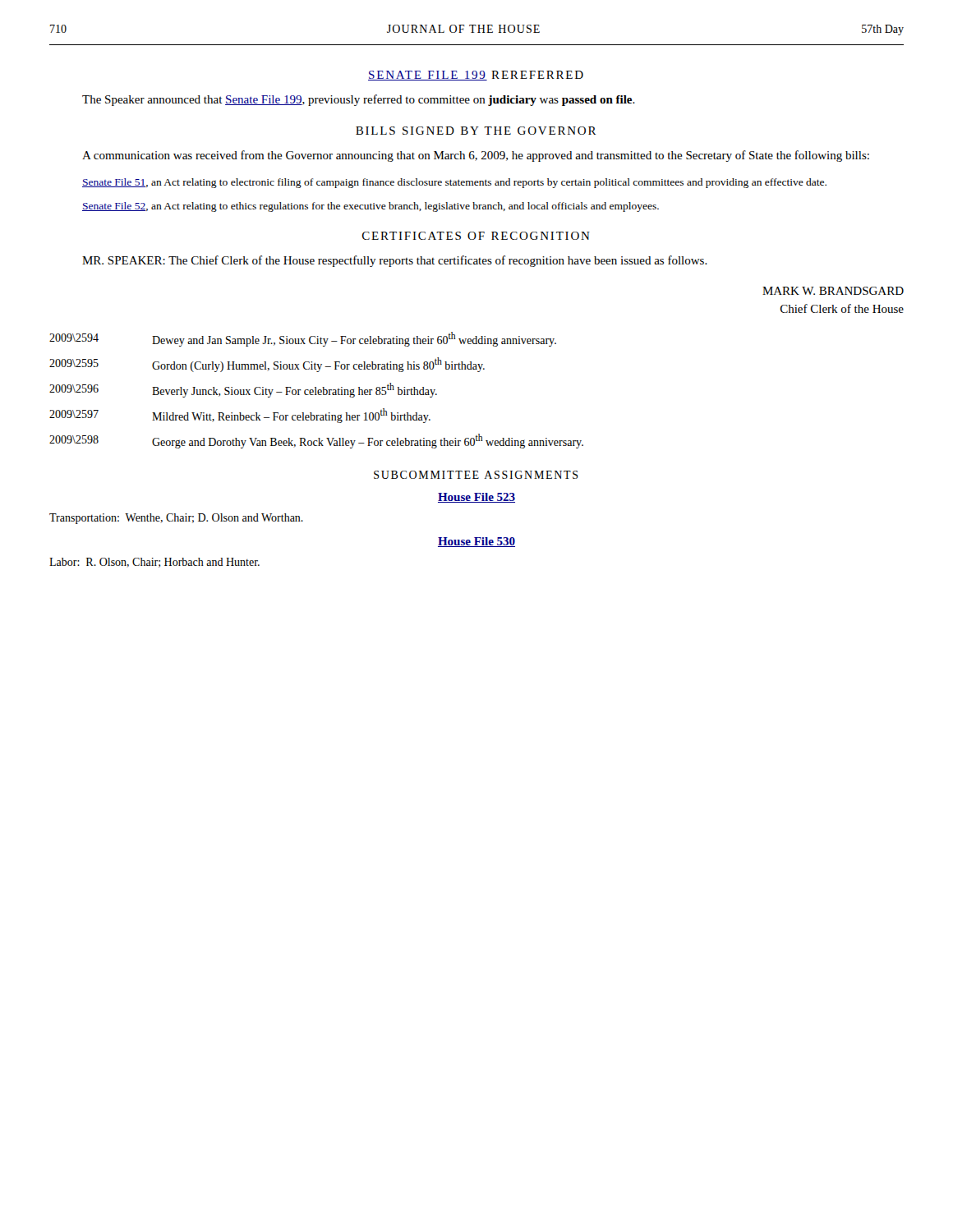Find the text block with the text "A communication was received from"

coord(476,155)
